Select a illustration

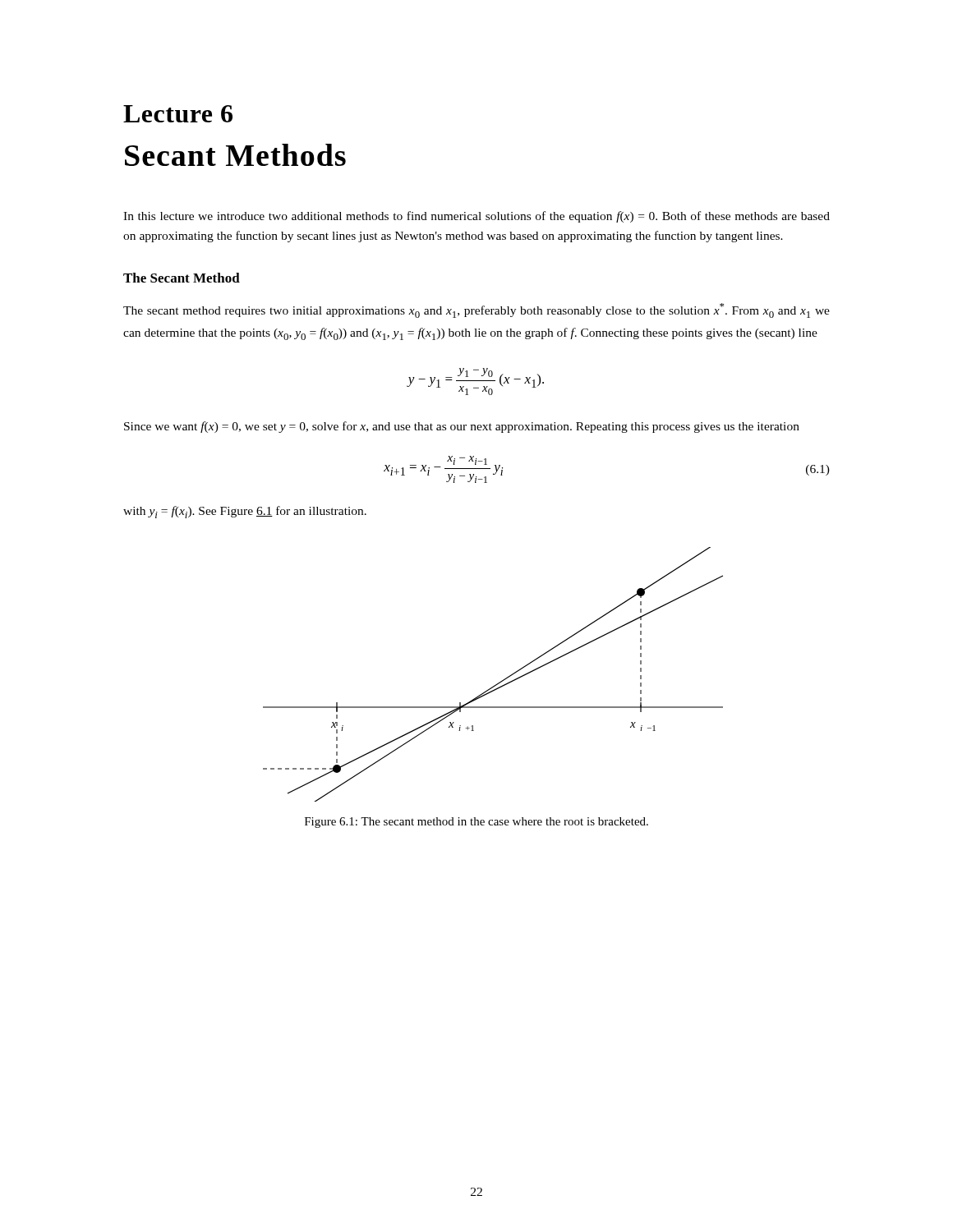click(476, 676)
